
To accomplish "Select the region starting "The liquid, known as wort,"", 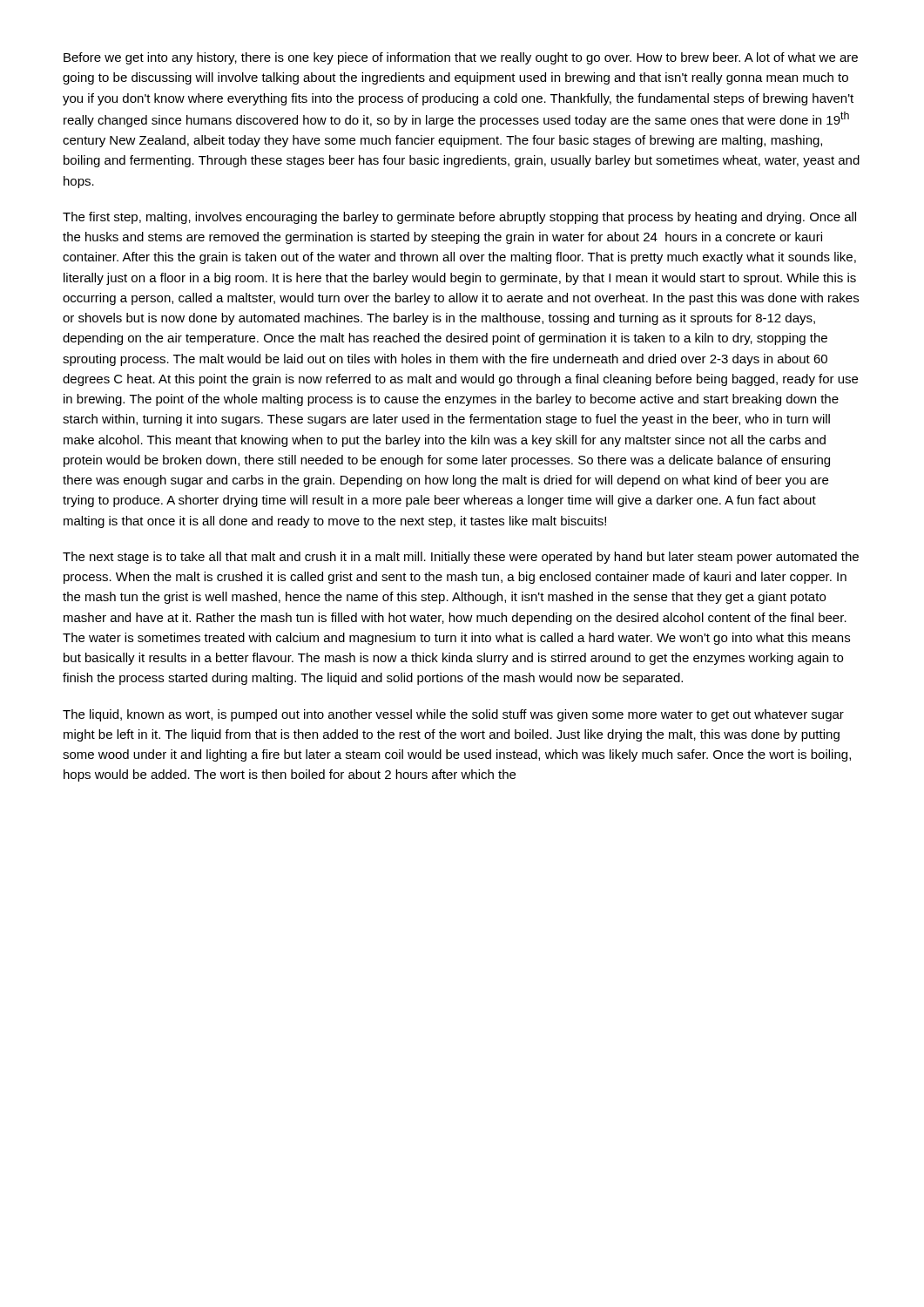I will 457,744.
